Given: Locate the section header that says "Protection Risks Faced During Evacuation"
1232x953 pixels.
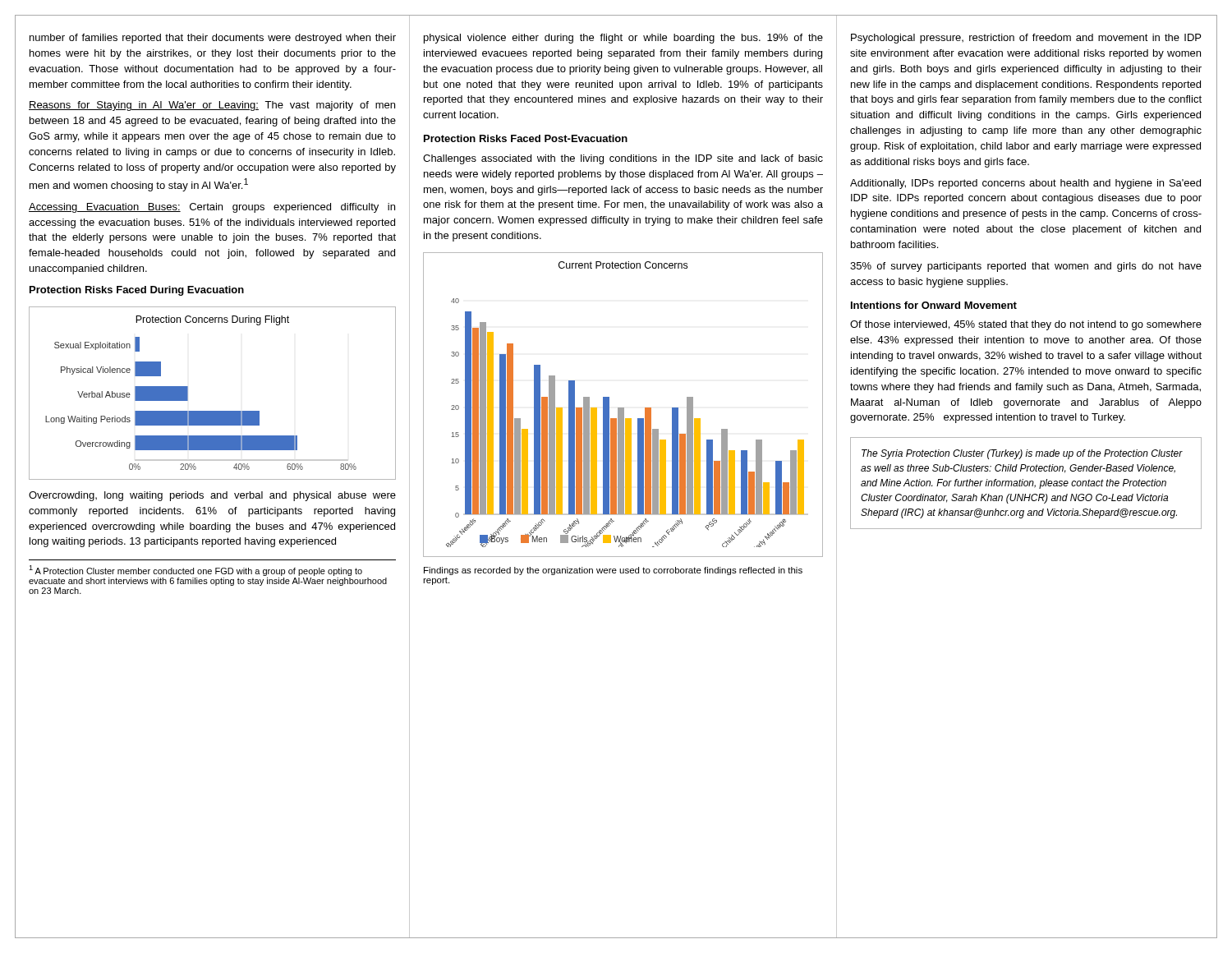Looking at the screenshot, I should tap(212, 290).
